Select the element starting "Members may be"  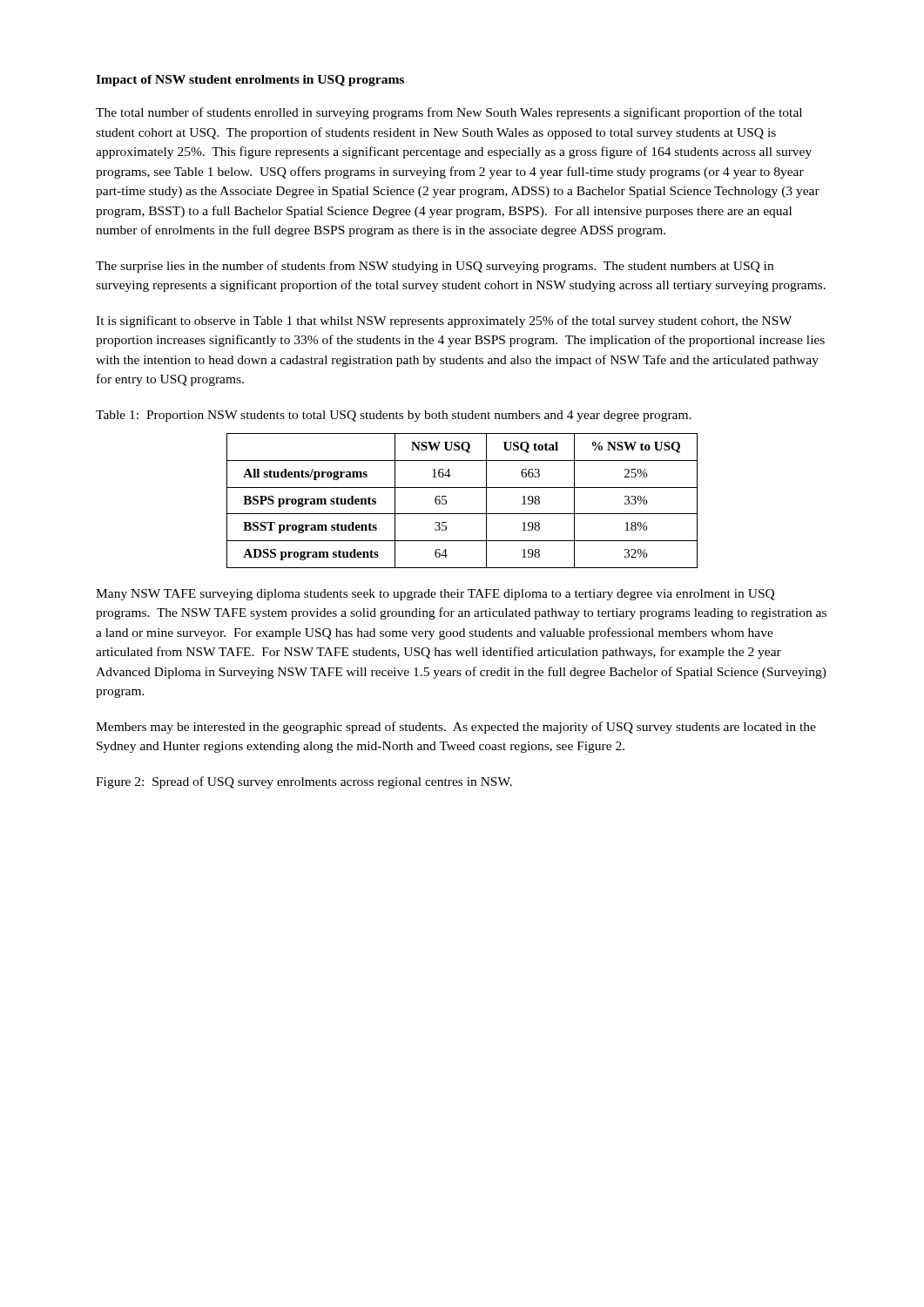[456, 736]
